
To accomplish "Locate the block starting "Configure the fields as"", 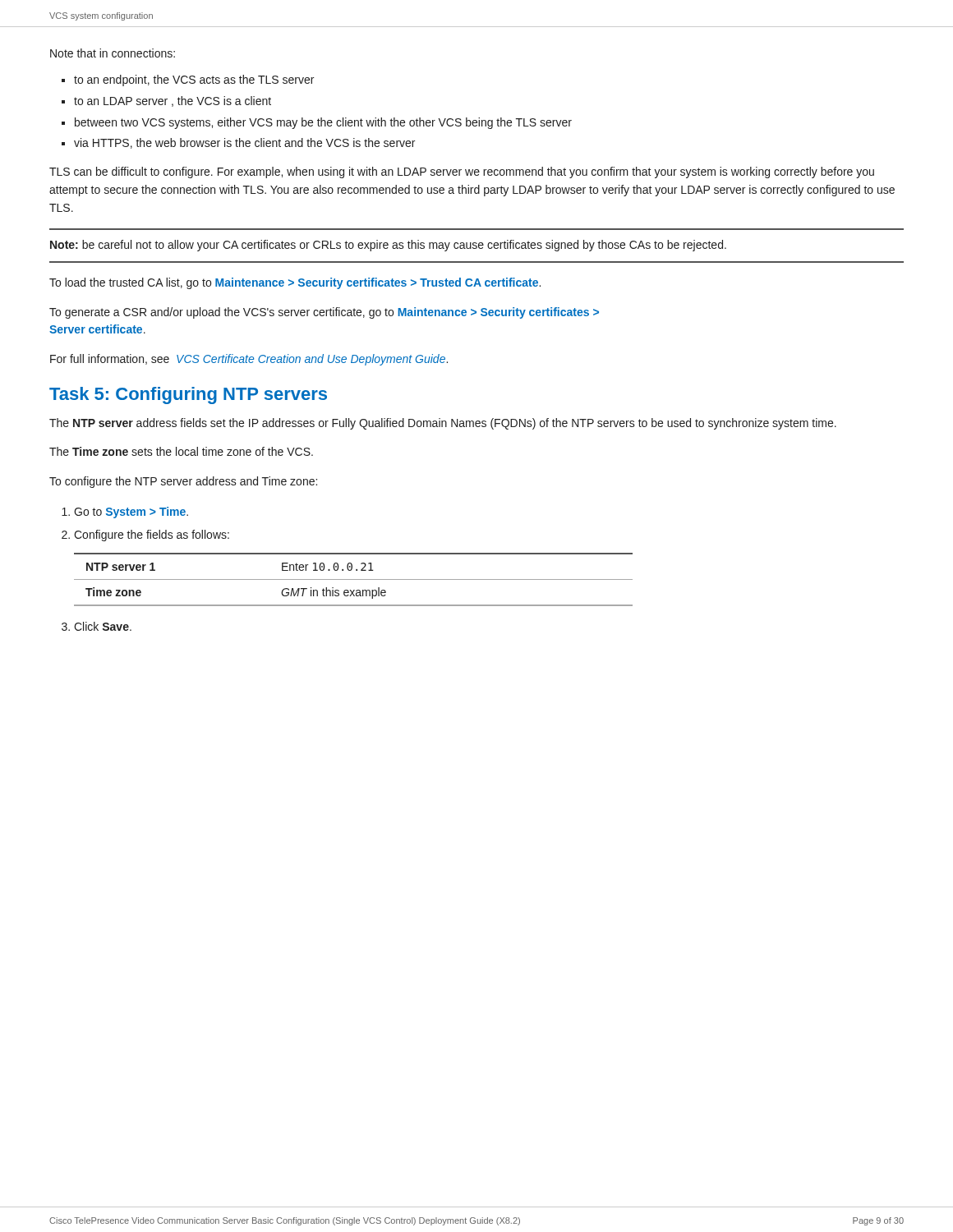I will click(152, 534).
